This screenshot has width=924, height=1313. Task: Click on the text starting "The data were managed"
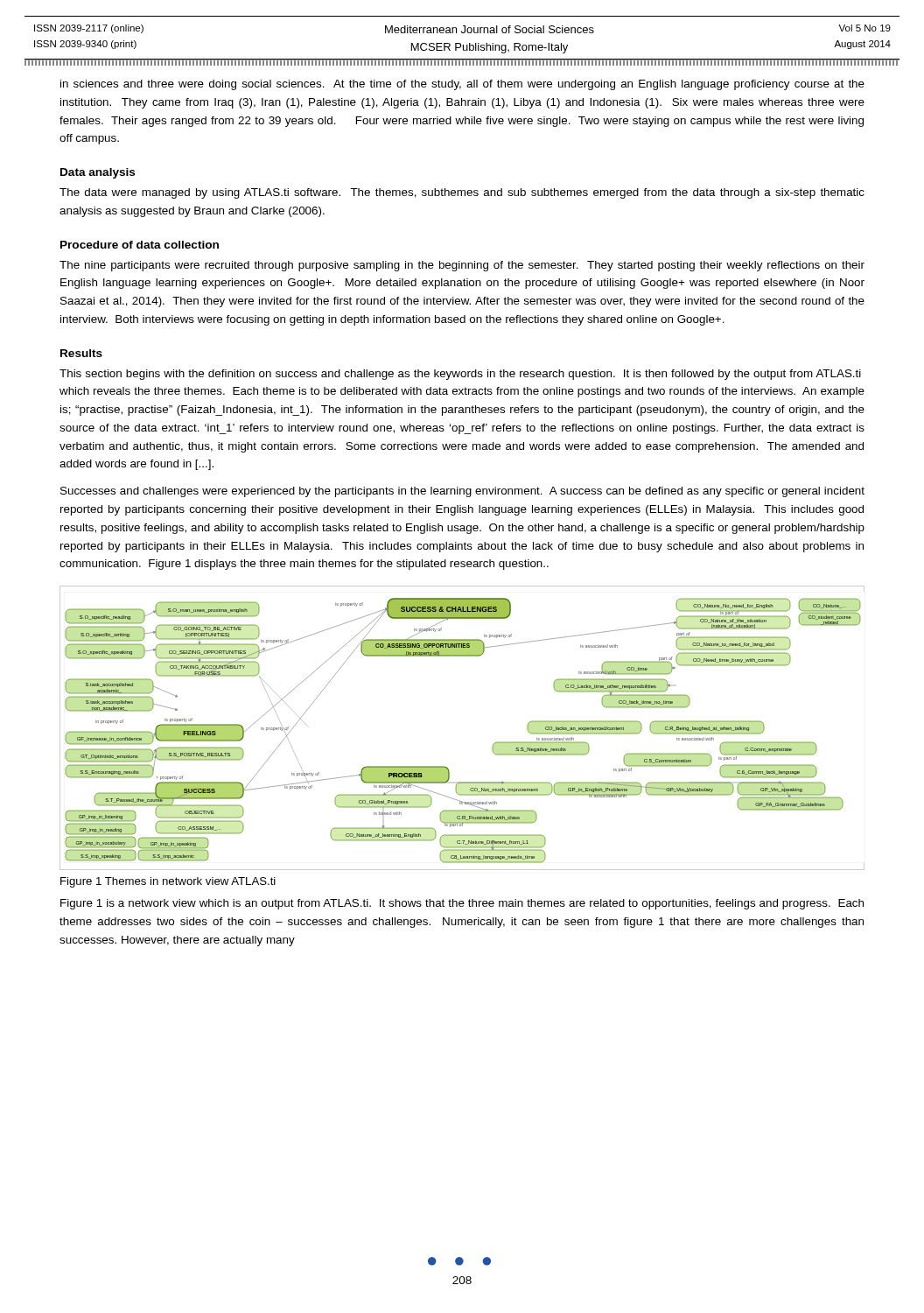click(462, 202)
